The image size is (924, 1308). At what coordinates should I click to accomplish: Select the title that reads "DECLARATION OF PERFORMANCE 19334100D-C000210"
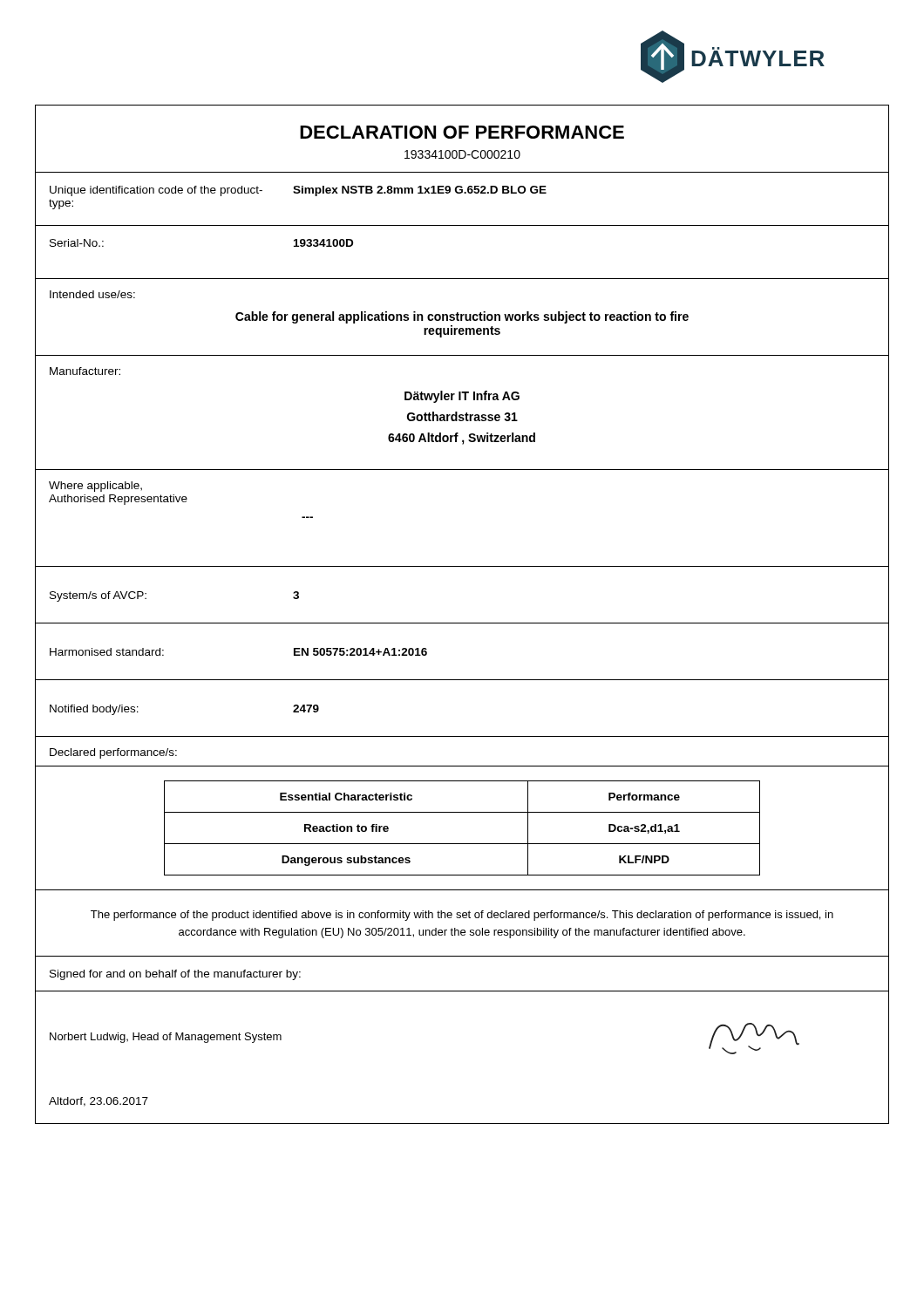462,141
